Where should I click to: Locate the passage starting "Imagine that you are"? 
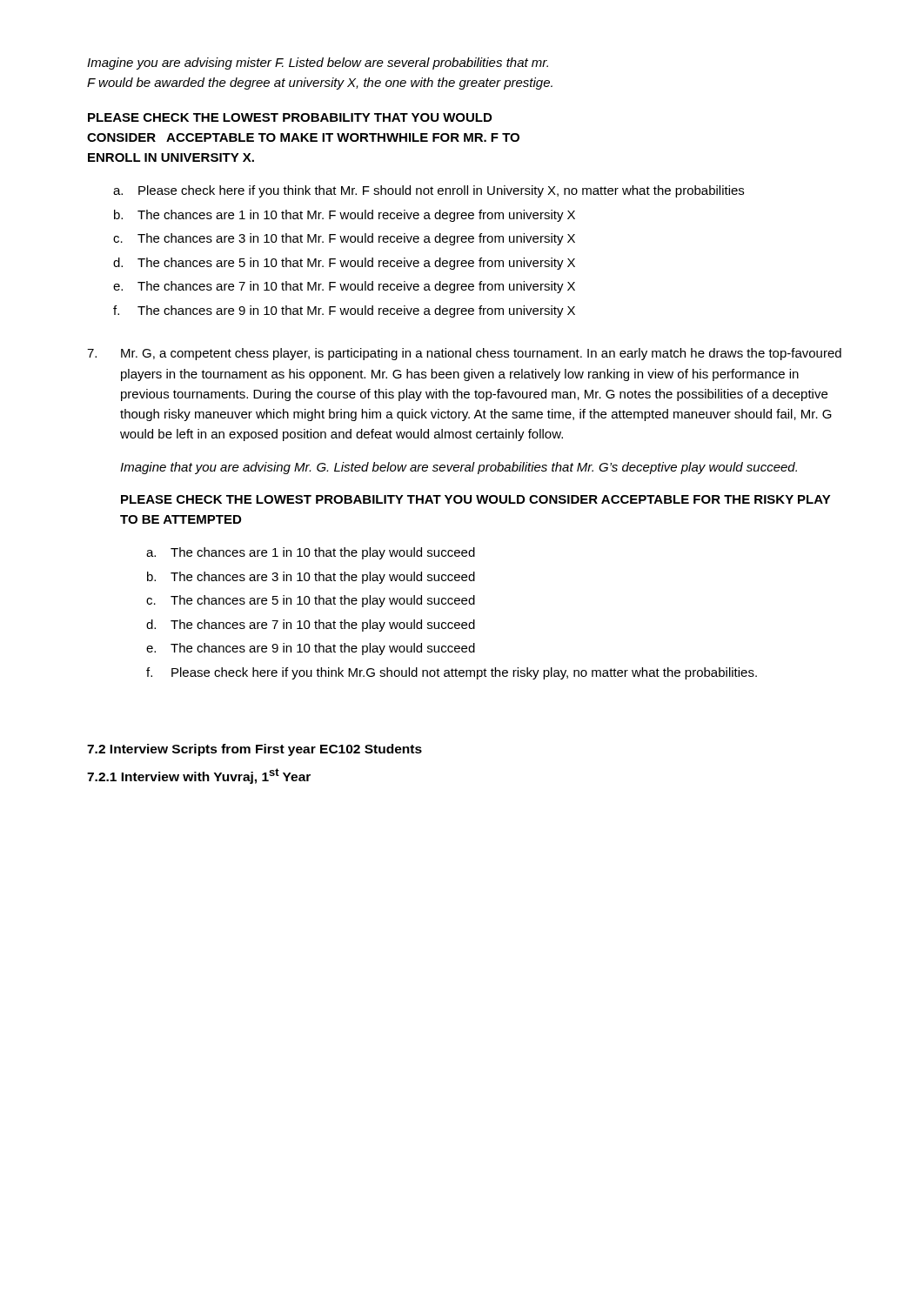[459, 466]
